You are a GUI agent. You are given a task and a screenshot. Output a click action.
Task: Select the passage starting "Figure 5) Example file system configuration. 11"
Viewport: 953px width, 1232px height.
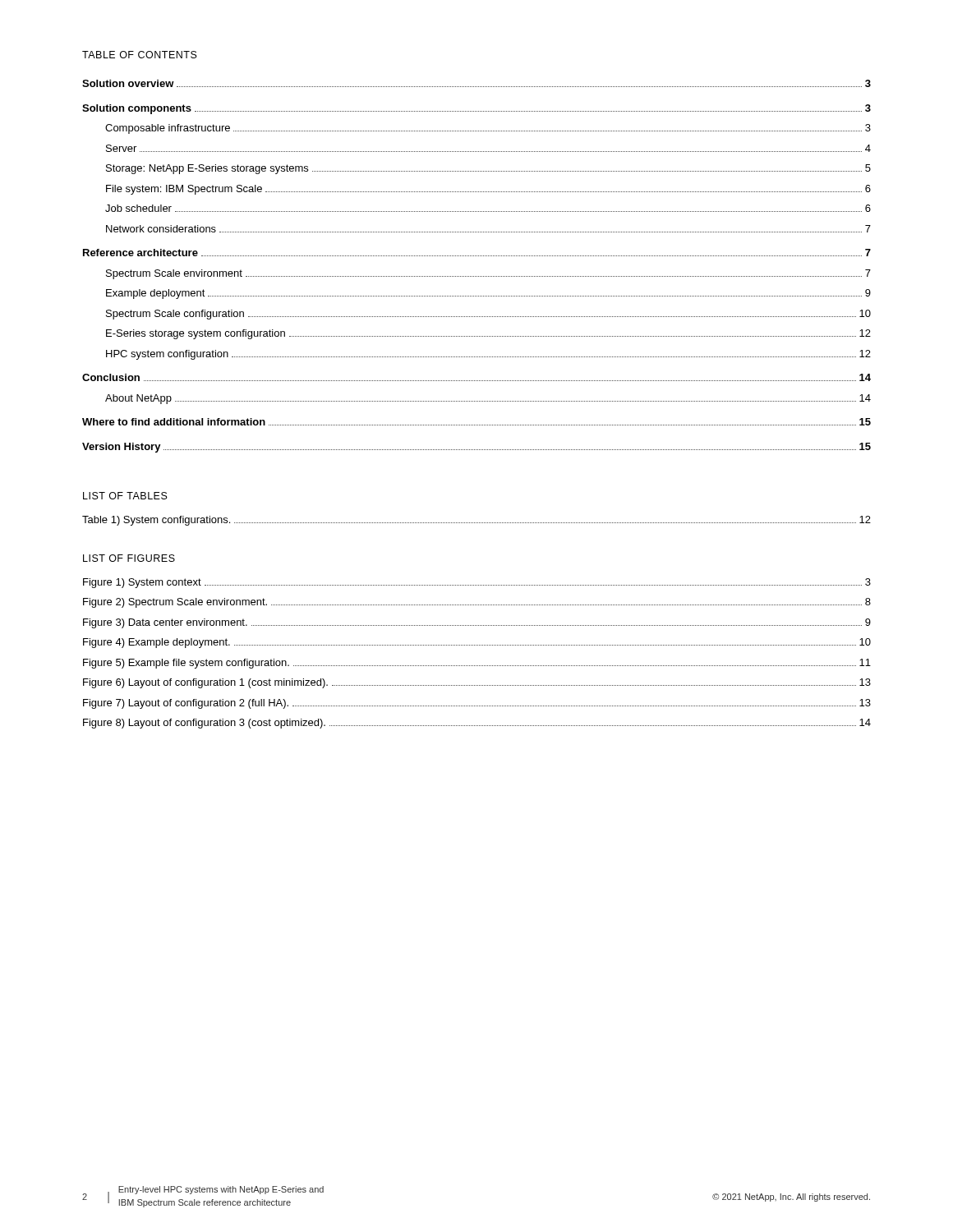coord(476,662)
